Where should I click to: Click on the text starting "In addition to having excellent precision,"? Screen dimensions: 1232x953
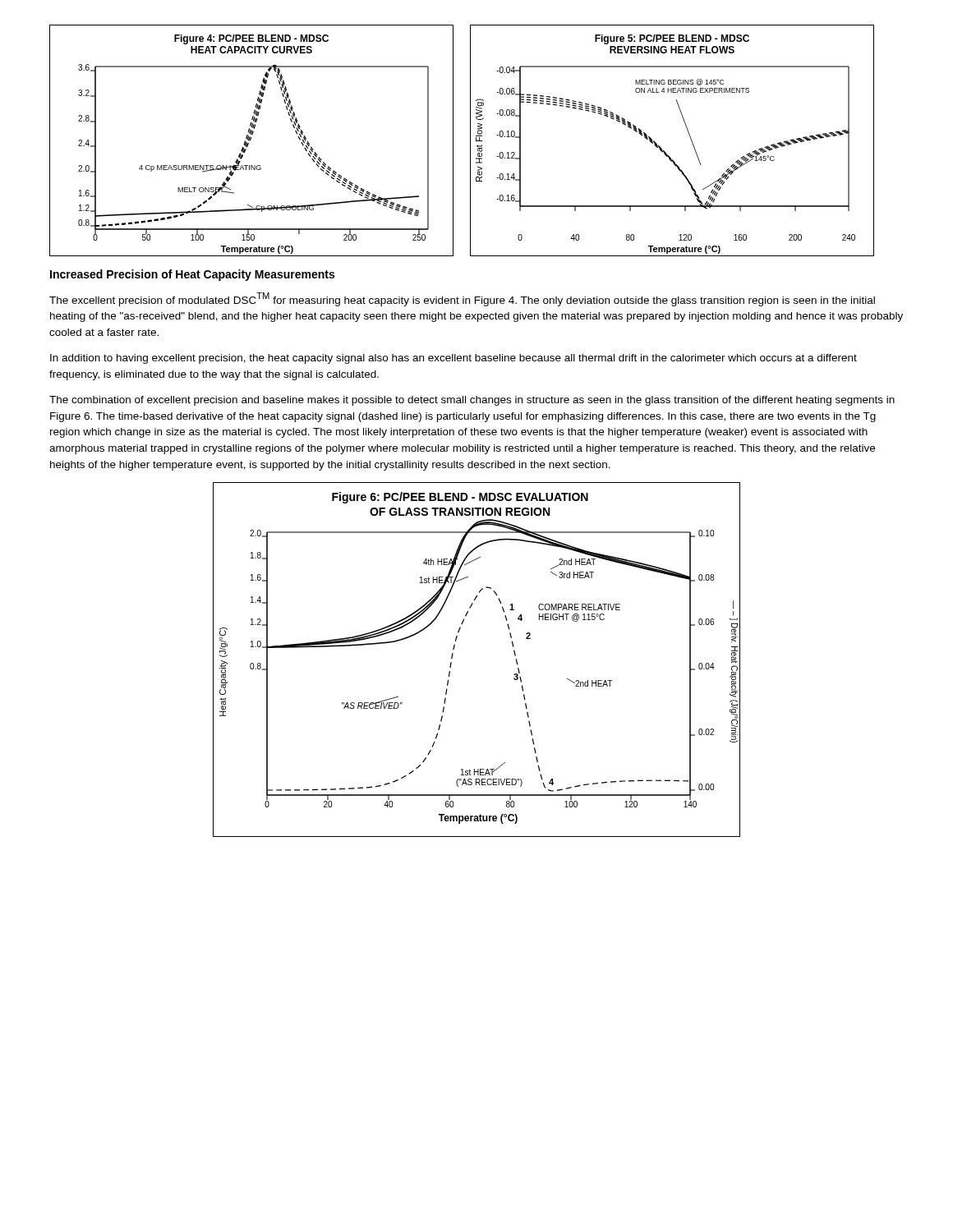(x=453, y=366)
